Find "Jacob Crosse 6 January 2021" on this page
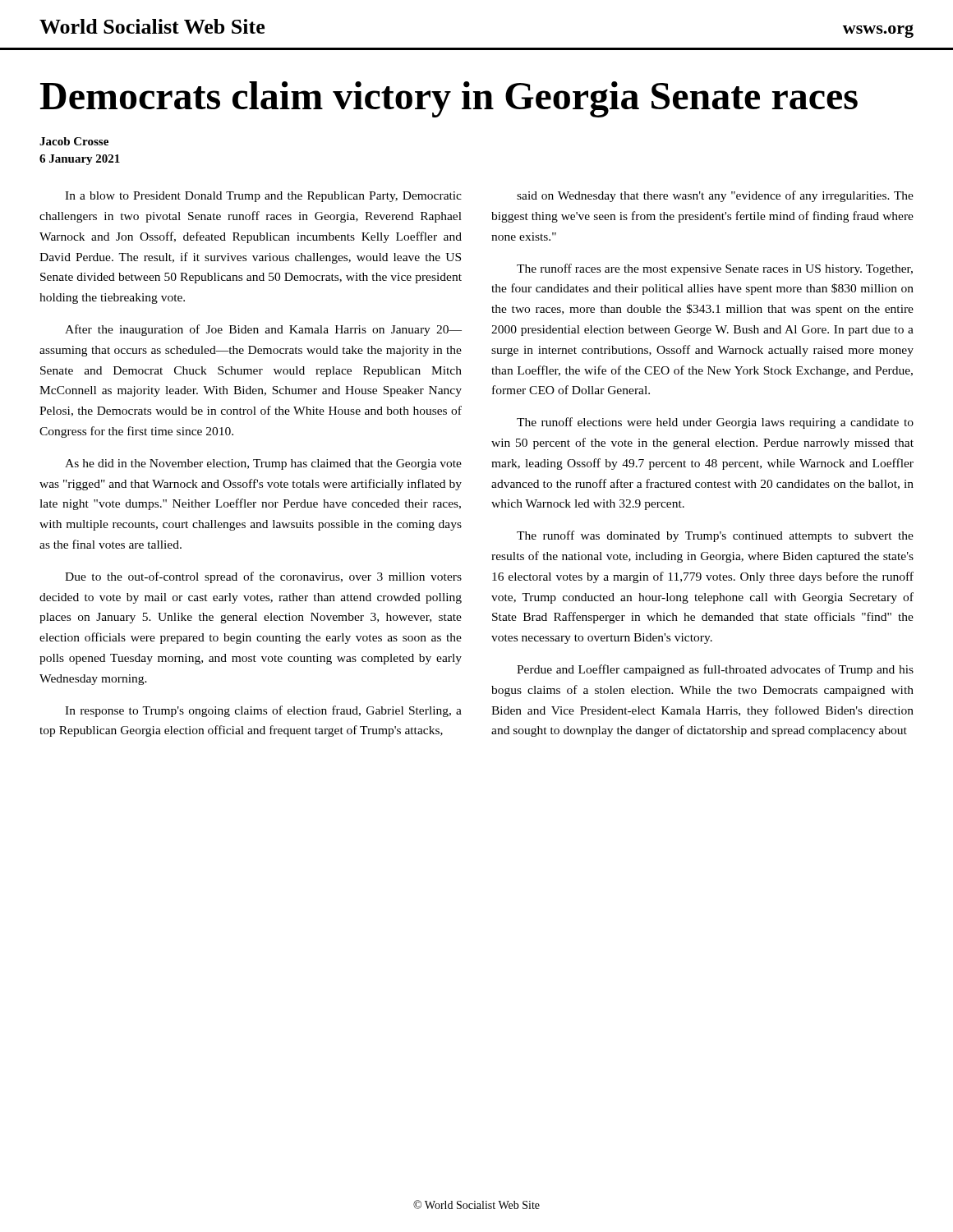This screenshot has height=1232, width=953. click(74, 141)
